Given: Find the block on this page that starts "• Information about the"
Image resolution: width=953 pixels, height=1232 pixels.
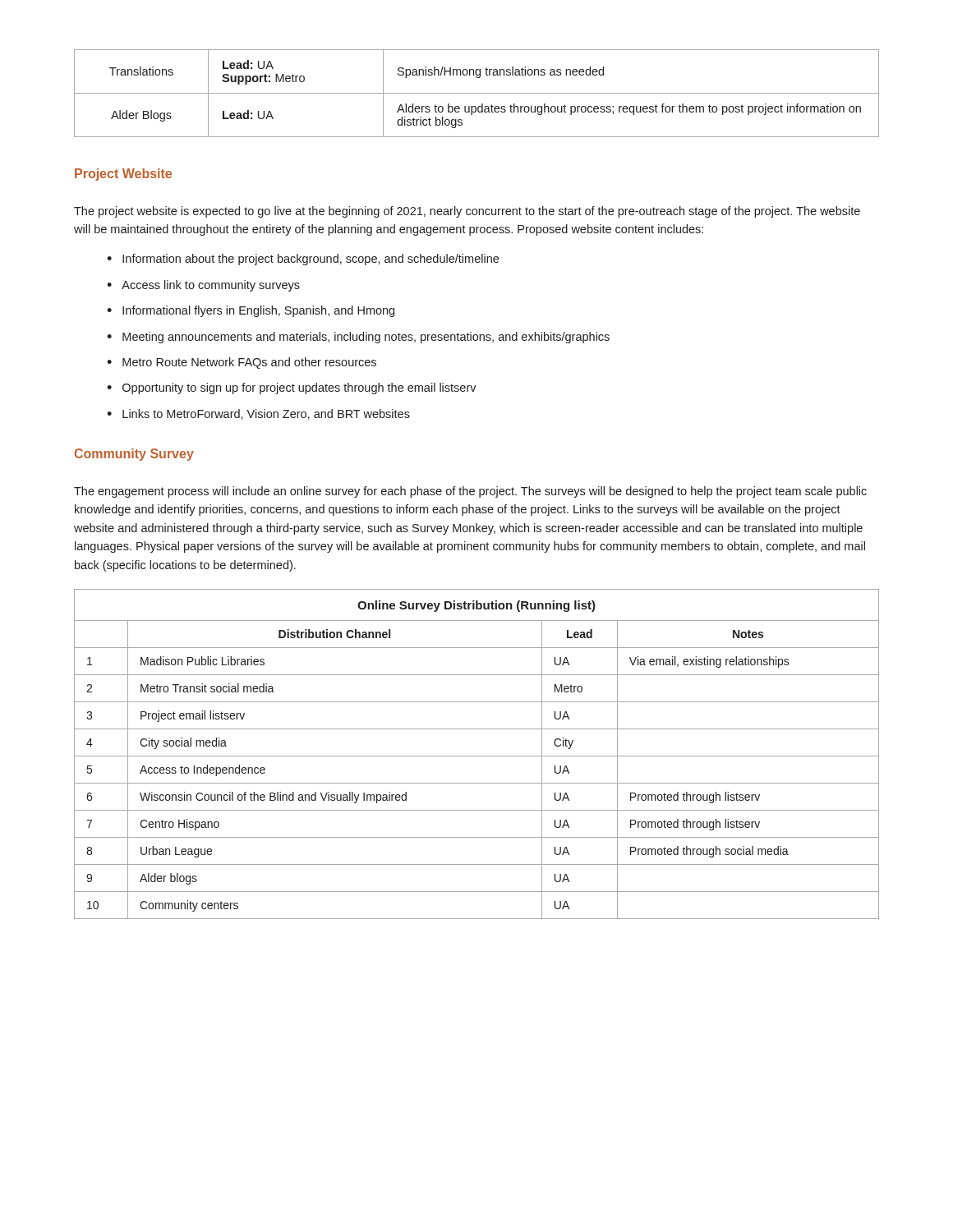Looking at the screenshot, I should pyautogui.click(x=303, y=260).
